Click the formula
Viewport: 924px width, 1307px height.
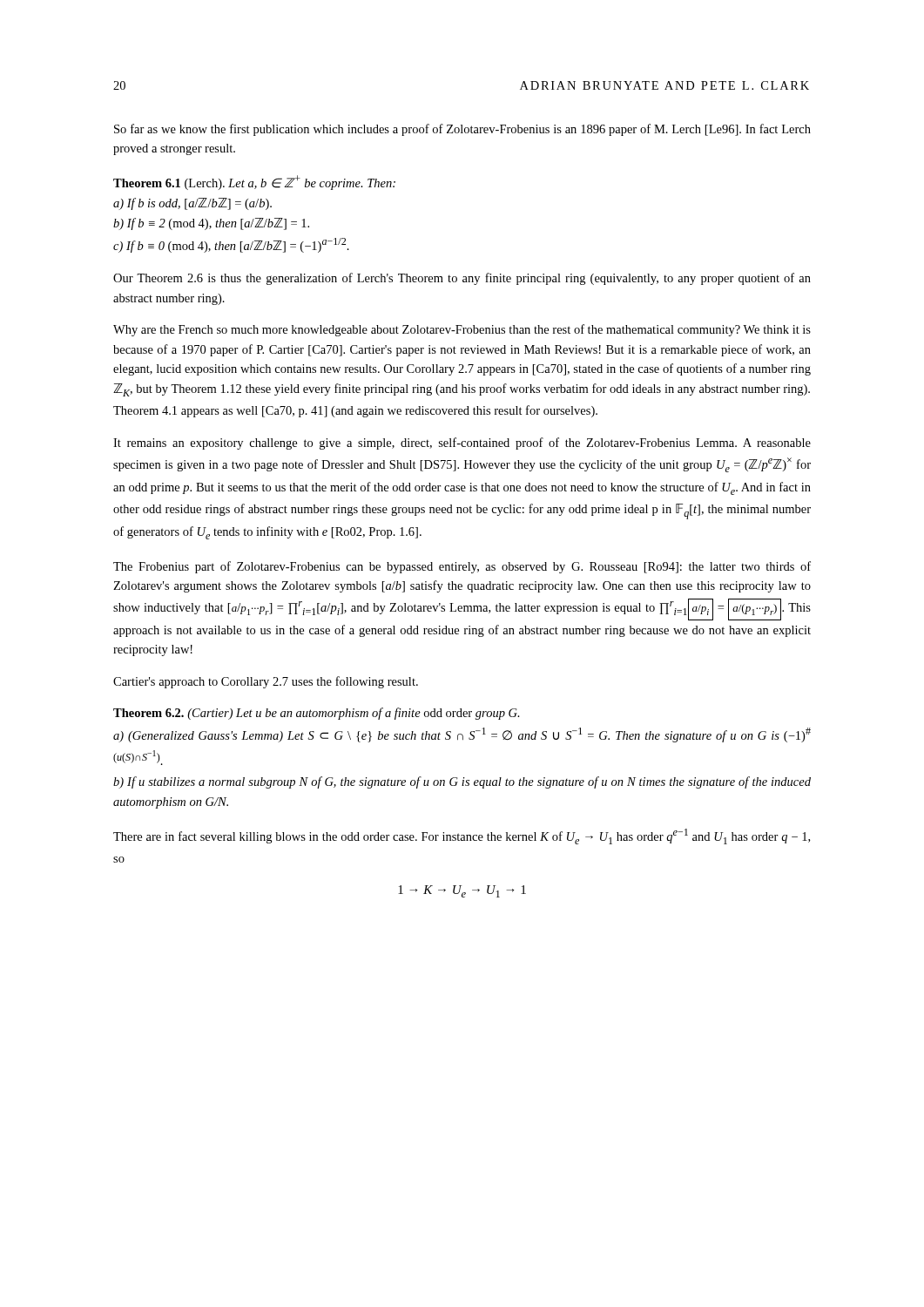coord(462,891)
